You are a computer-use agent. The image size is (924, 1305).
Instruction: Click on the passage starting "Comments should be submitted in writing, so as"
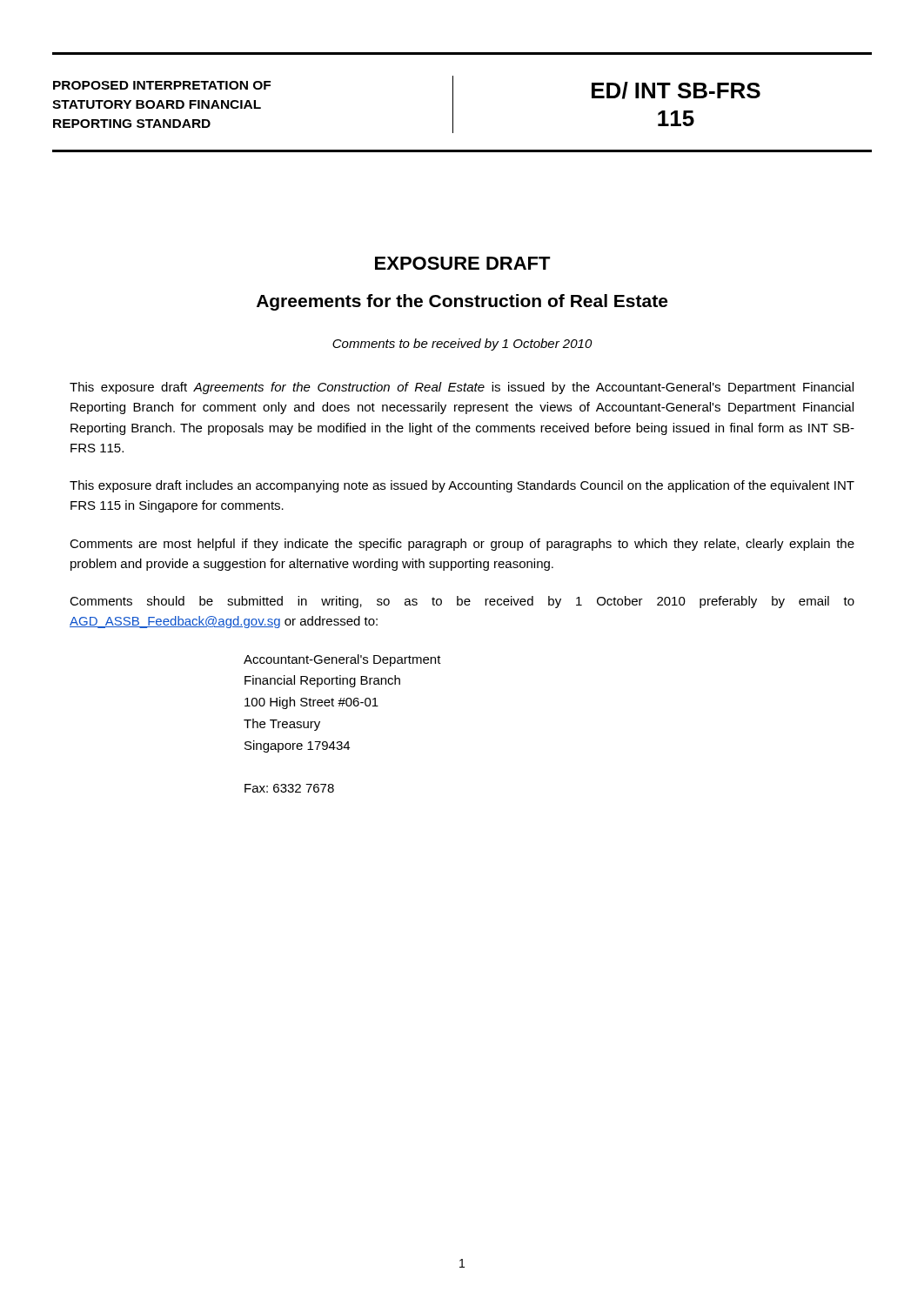(x=462, y=611)
